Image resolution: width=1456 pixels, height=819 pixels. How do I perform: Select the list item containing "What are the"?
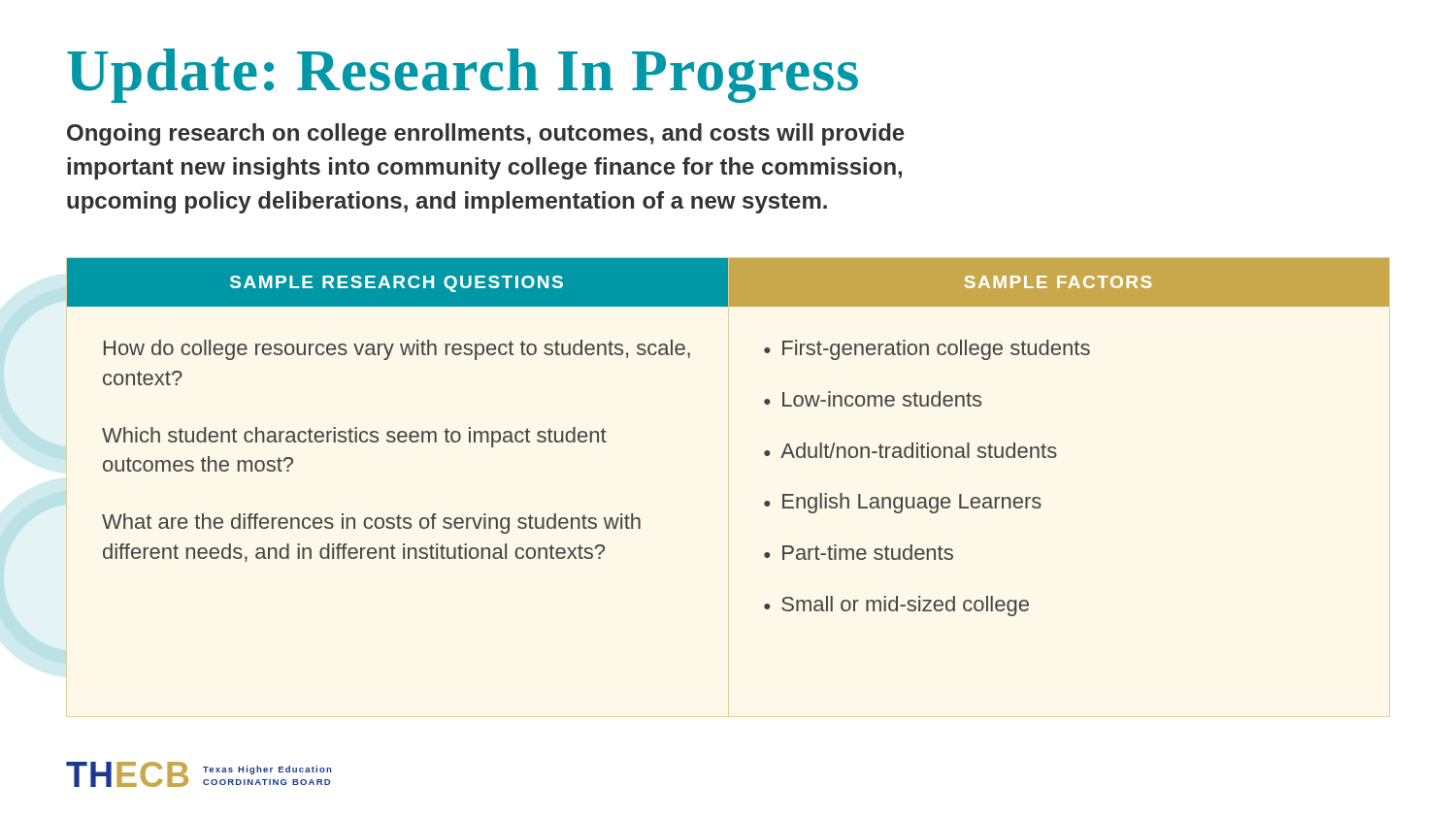(372, 537)
